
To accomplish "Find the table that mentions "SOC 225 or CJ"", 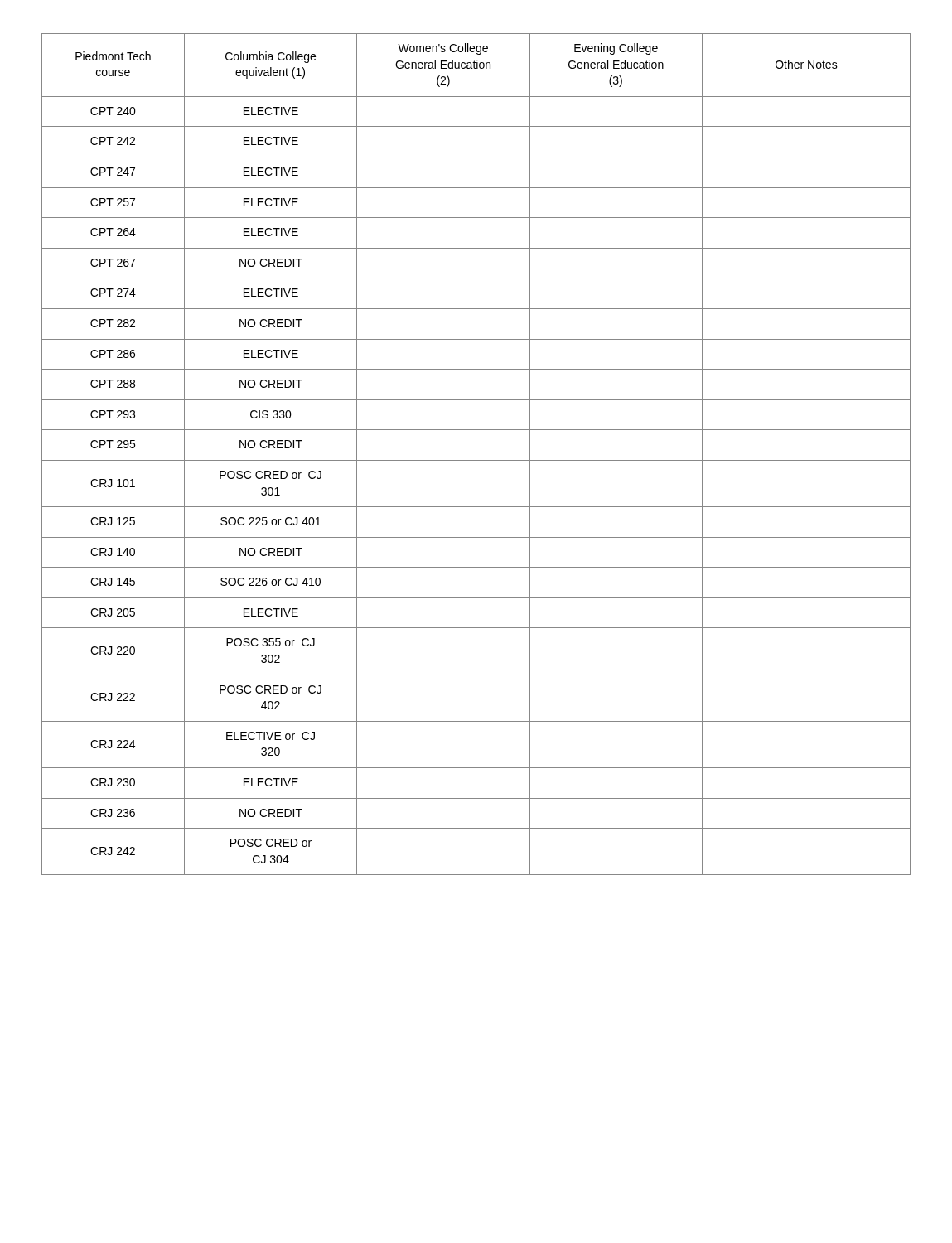I will [476, 454].
